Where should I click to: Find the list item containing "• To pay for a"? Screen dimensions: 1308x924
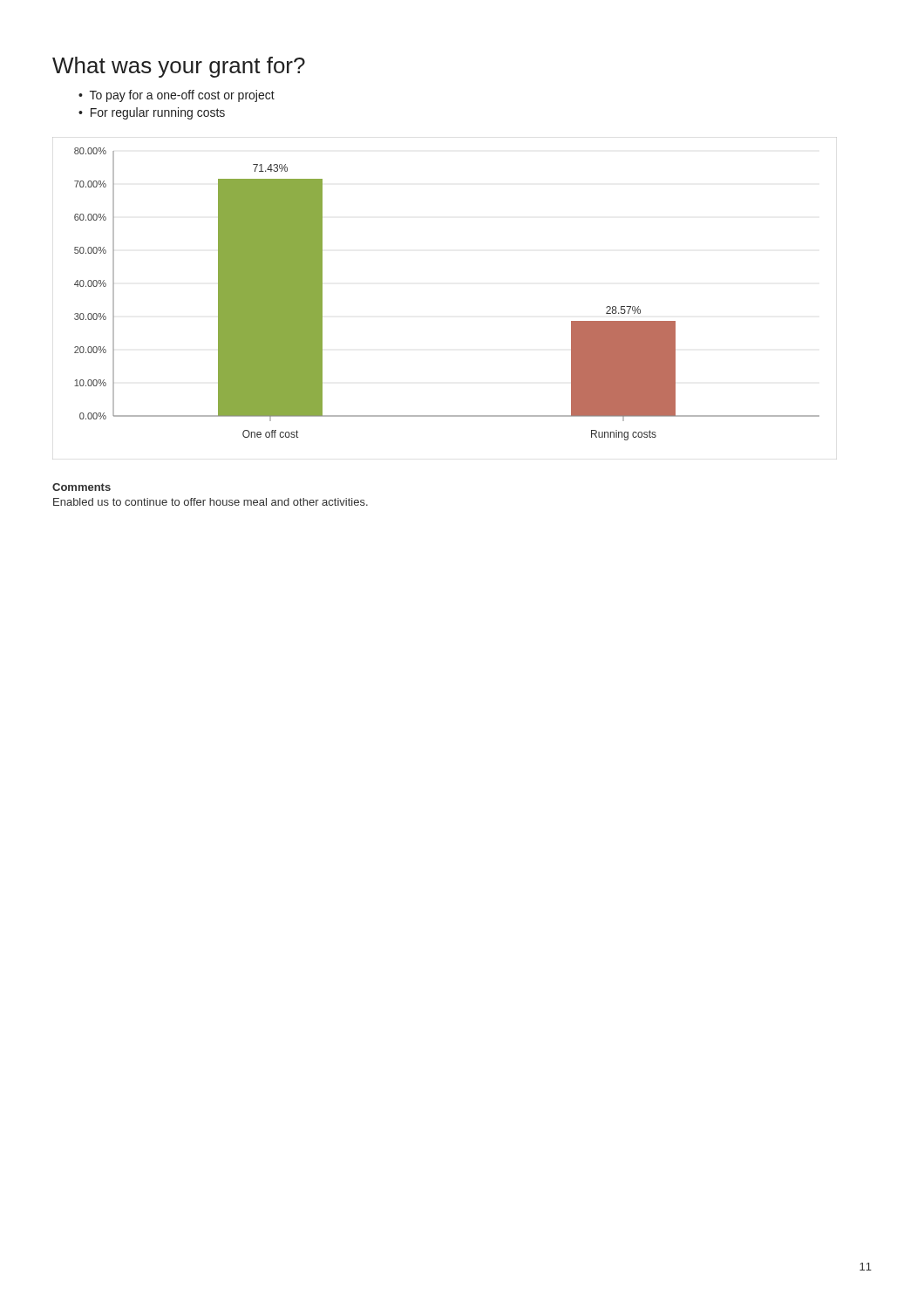(x=176, y=95)
